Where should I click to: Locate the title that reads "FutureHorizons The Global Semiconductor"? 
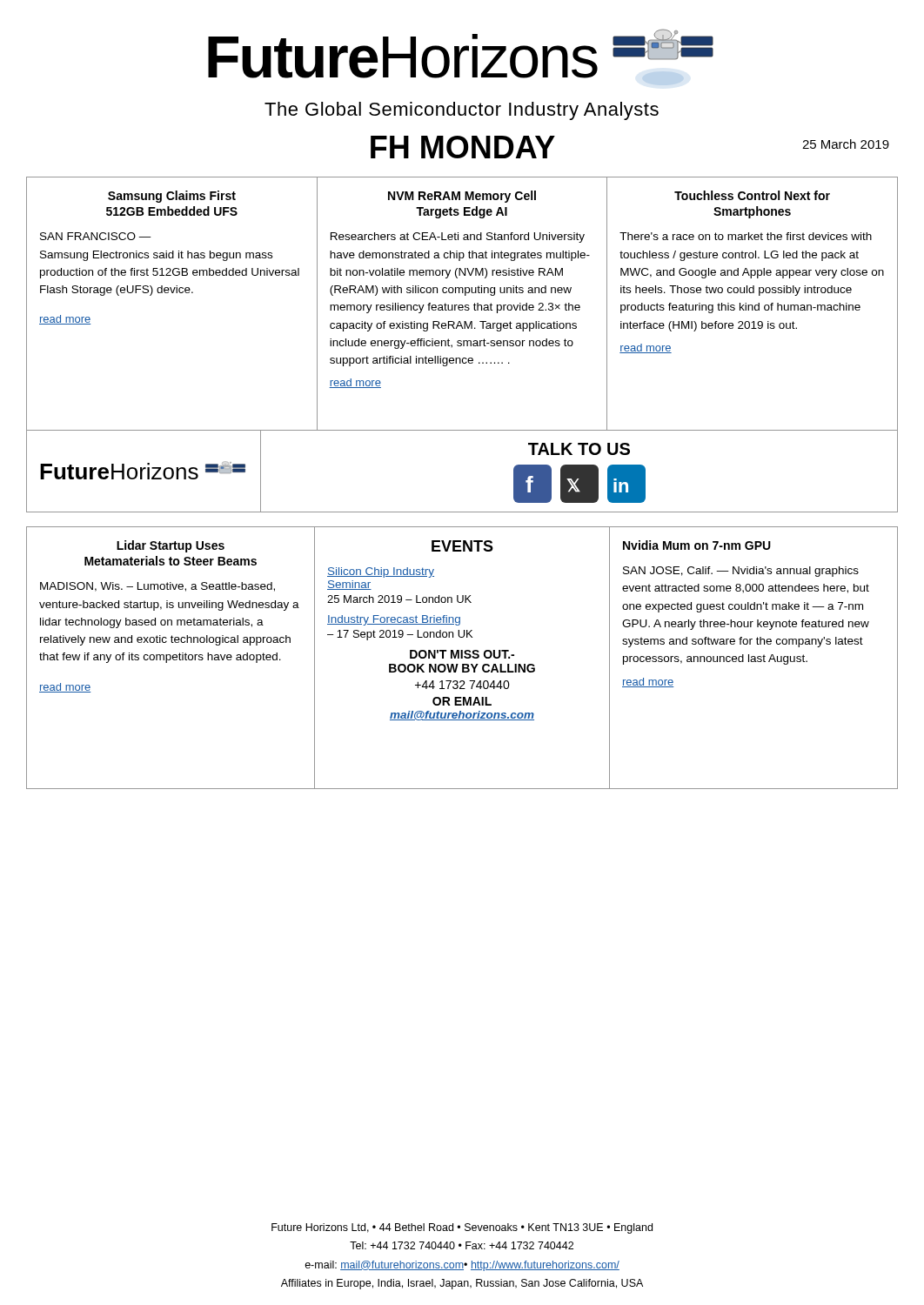tap(462, 68)
